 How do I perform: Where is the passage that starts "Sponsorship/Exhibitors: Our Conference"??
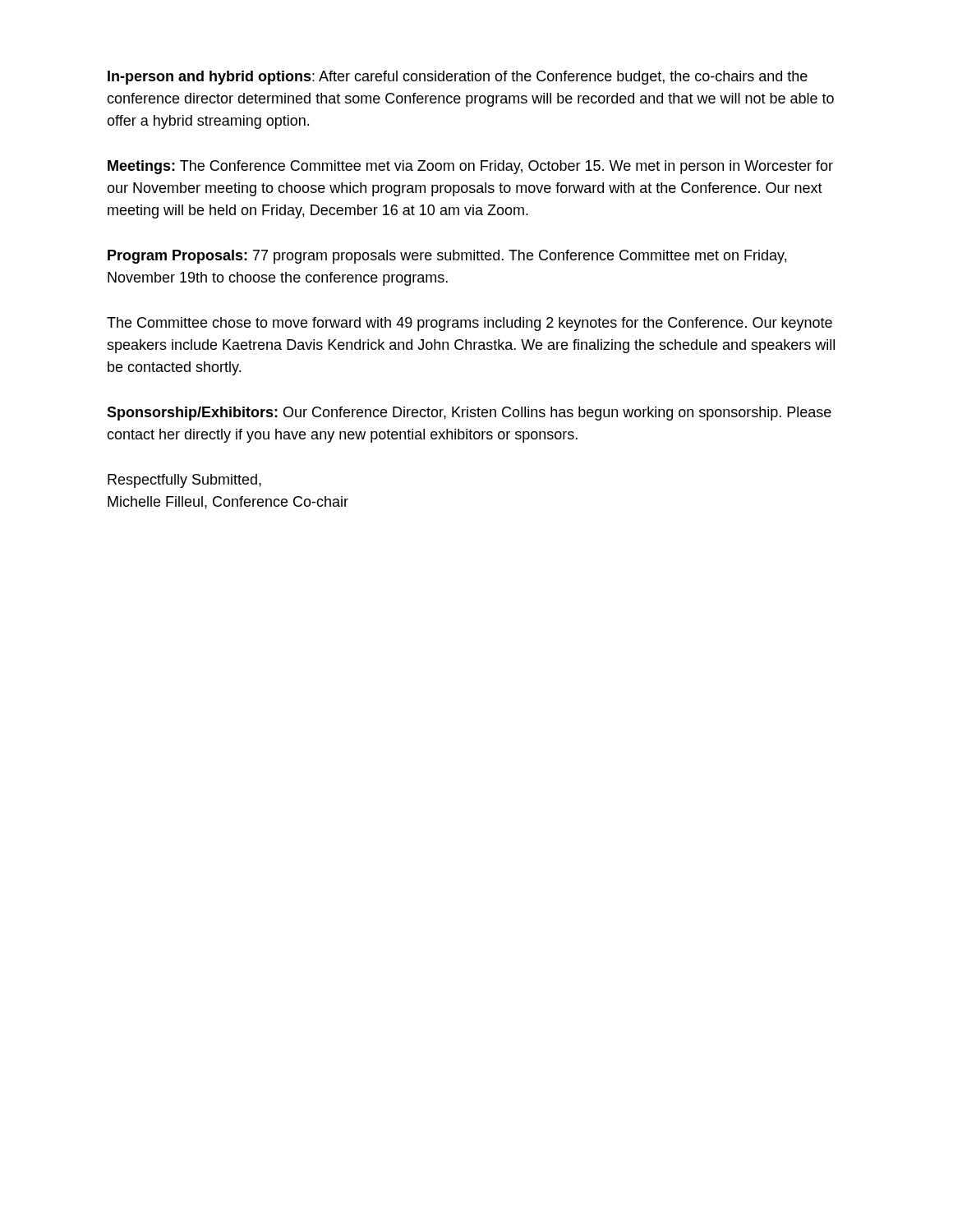click(469, 423)
